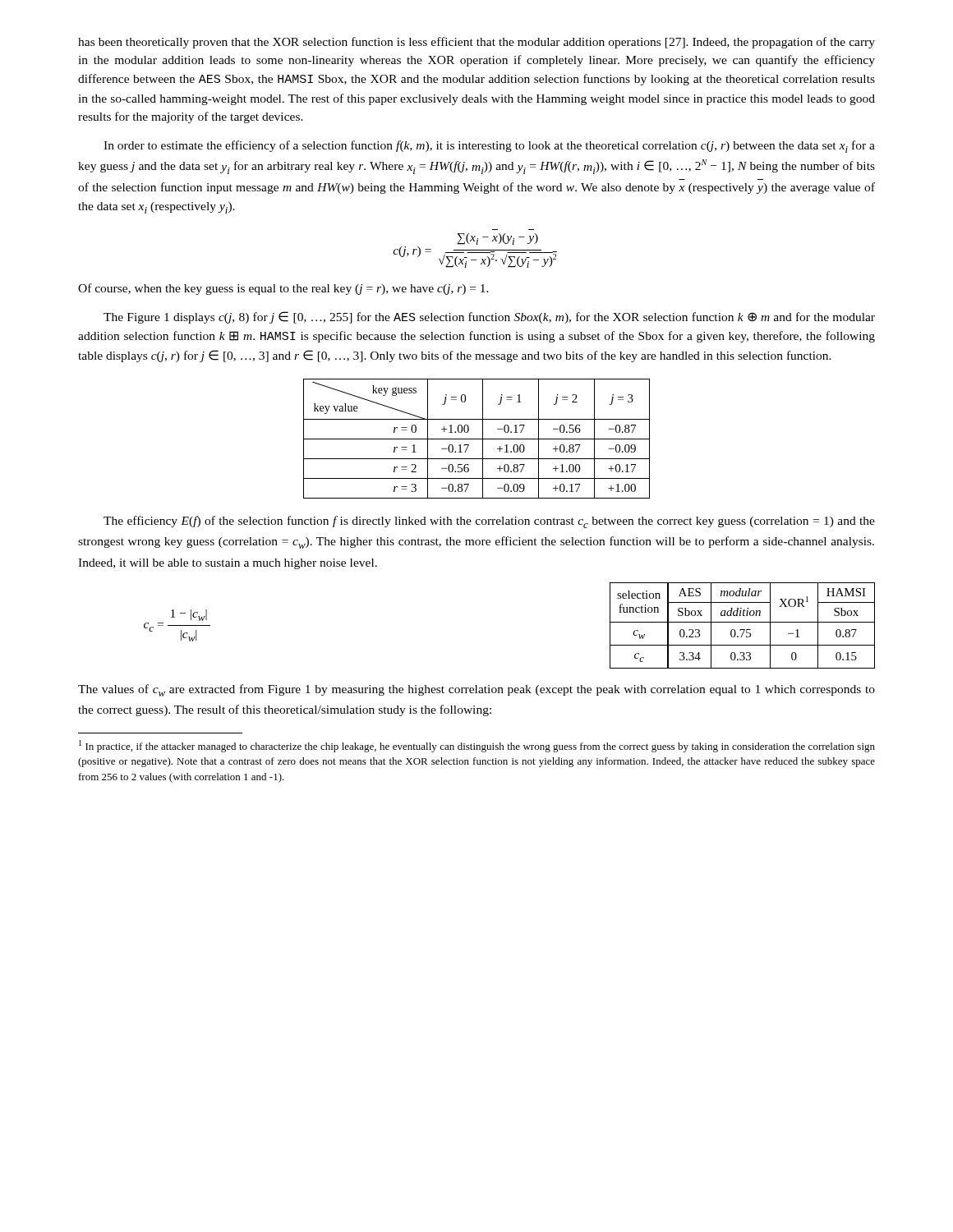The width and height of the screenshot is (953, 1232).
Task: Click on the table containing "key guess key value"
Action: pos(476,438)
